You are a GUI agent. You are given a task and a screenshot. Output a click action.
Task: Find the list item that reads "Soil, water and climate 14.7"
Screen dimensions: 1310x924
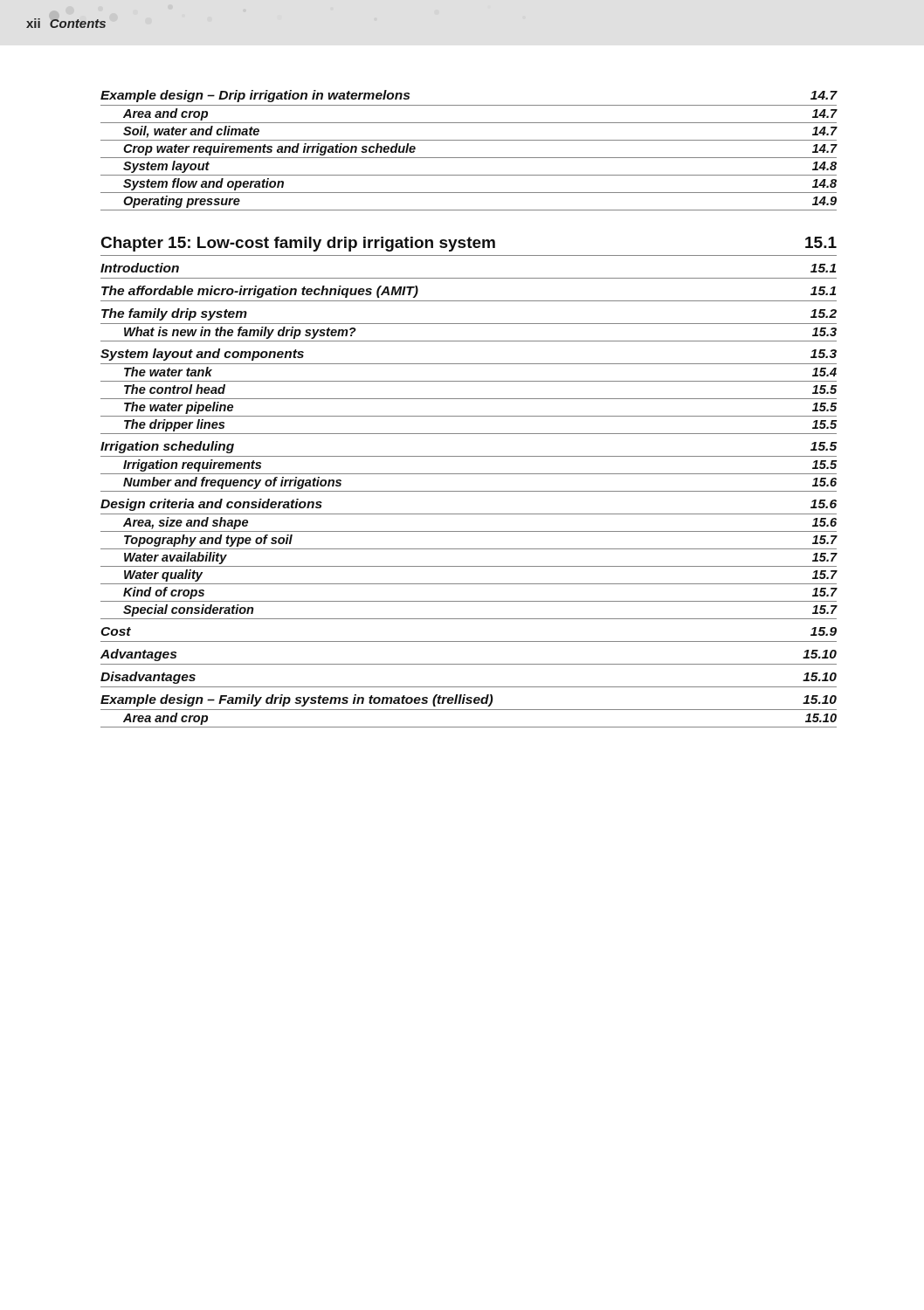click(469, 131)
